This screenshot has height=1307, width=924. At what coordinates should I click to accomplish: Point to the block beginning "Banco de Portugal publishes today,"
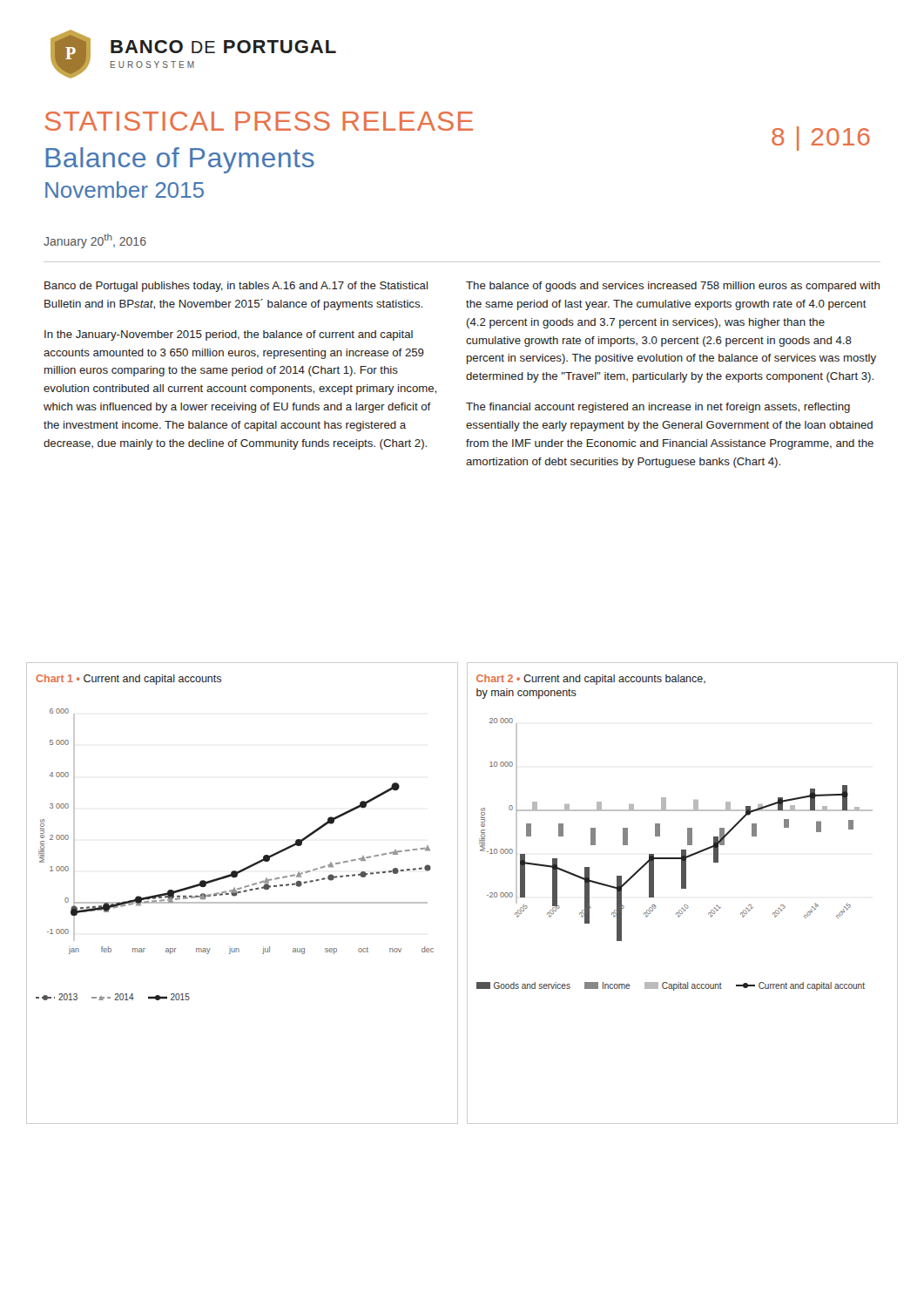coord(242,365)
